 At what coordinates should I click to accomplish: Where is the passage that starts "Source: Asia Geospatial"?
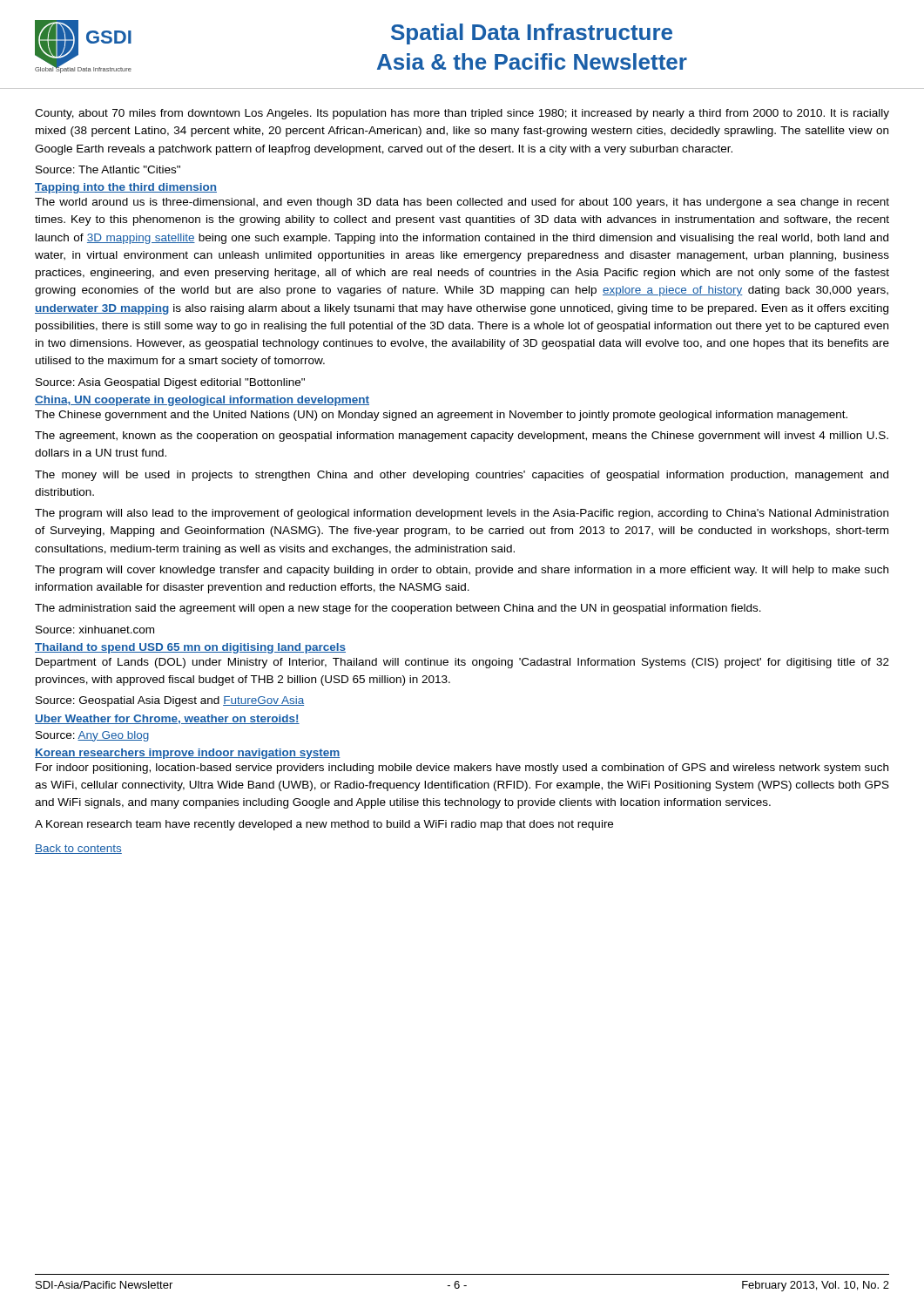pos(170,382)
